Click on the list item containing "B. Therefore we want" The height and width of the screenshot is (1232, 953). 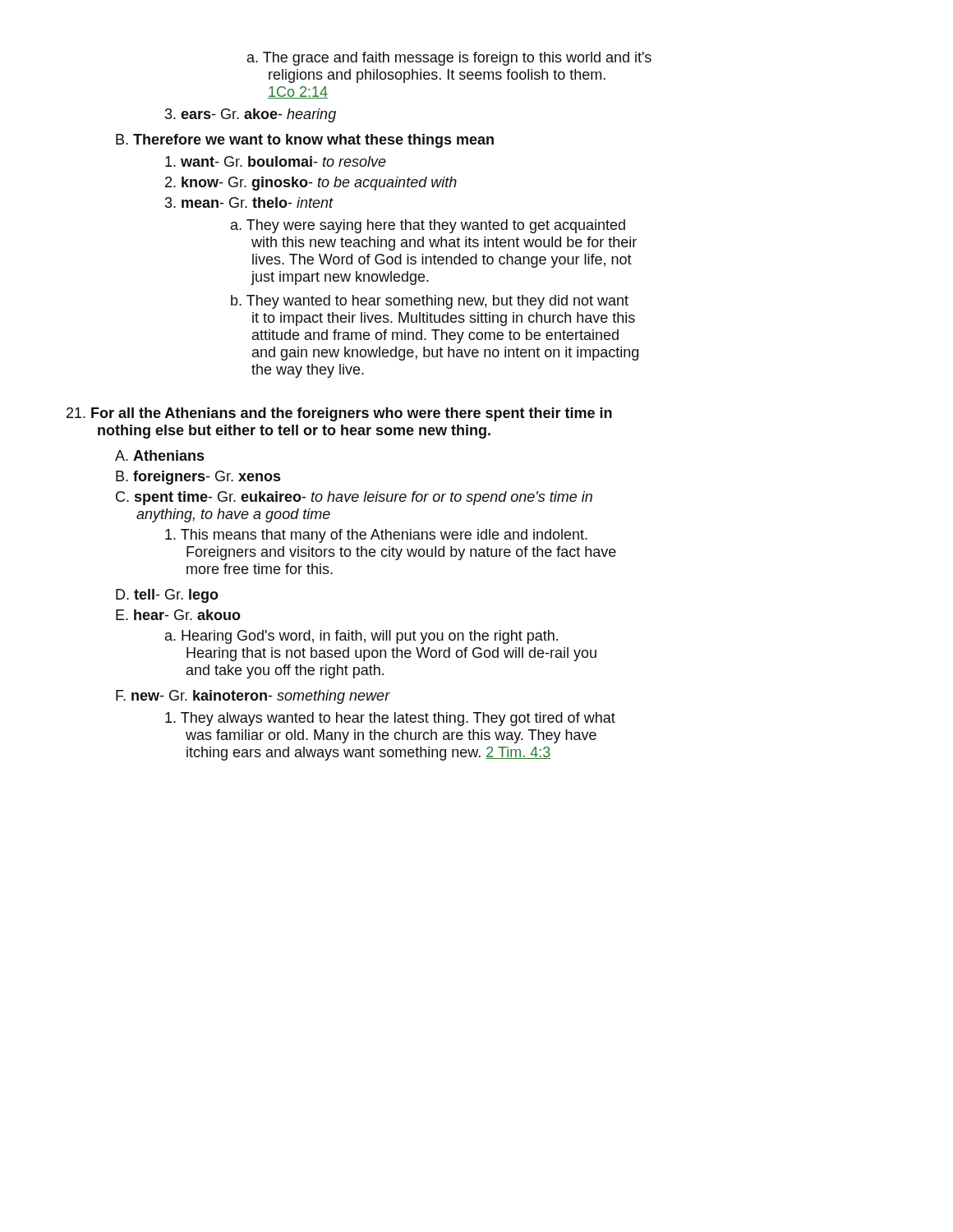(x=501, y=140)
